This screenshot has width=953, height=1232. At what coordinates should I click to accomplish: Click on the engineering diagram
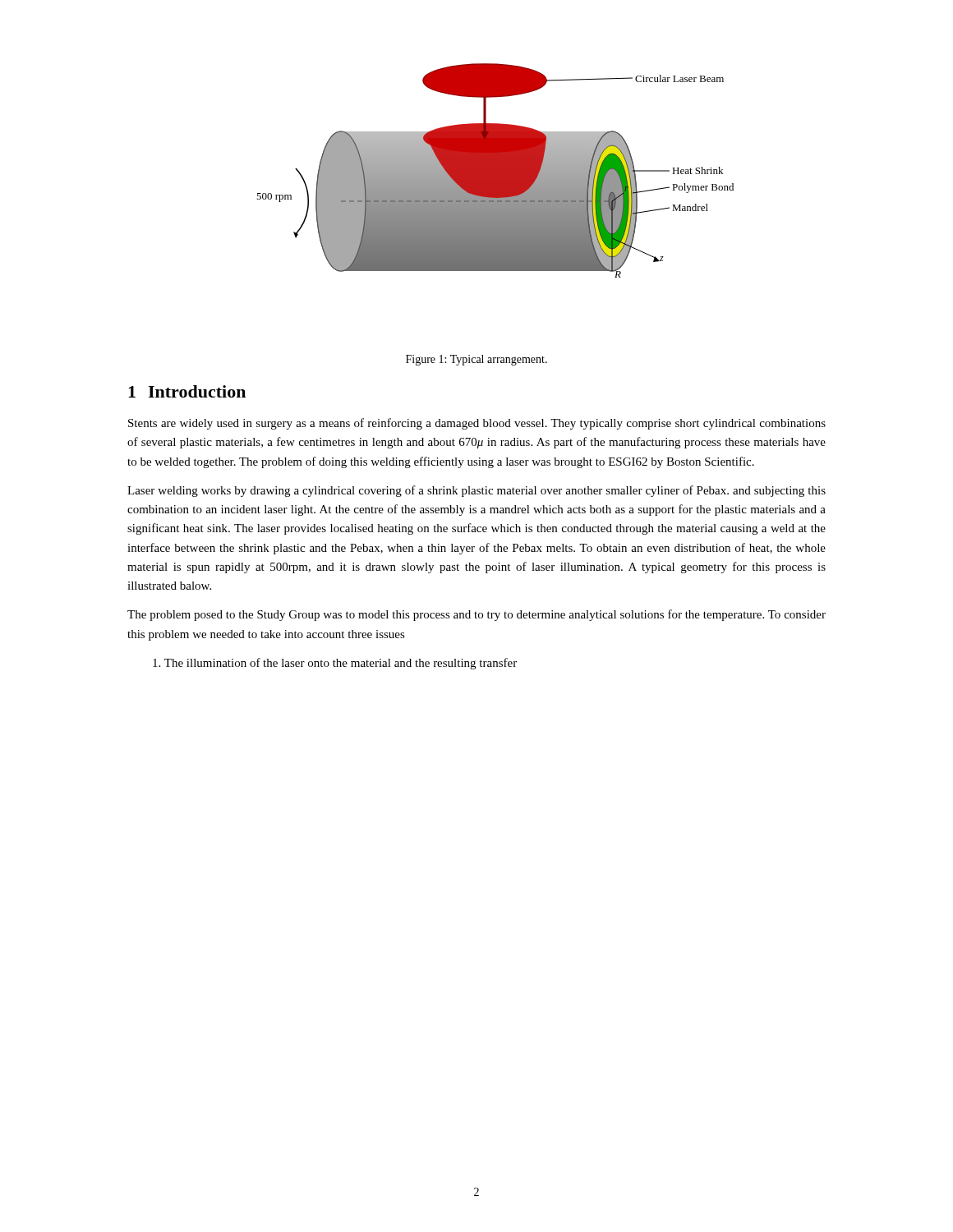click(476, 197)
